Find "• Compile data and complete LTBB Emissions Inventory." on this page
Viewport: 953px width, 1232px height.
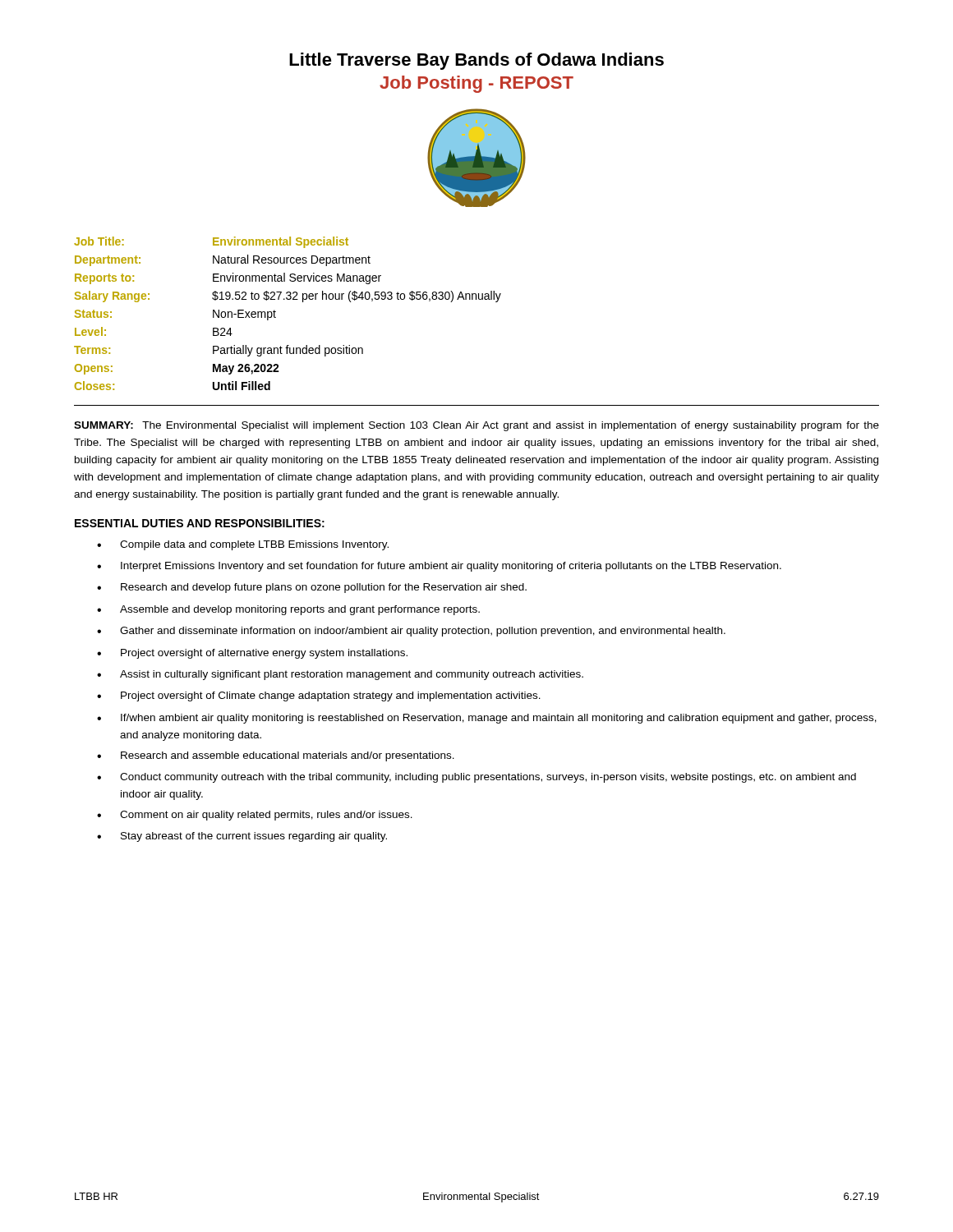[x=243, y=545]
